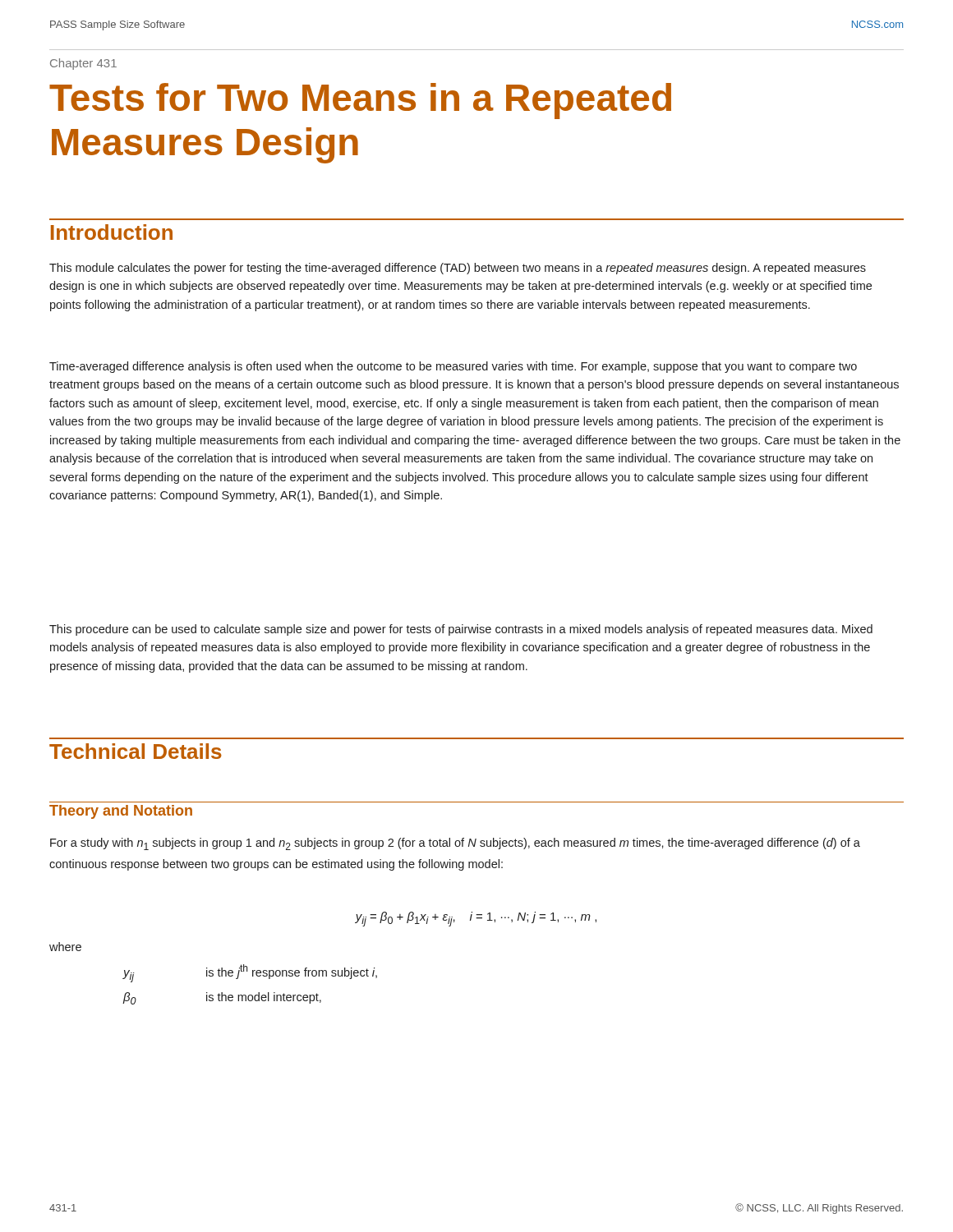Point to the region starting "Time-averaged difference analysis is often used"
The image size is (953, 1232).
pos(475,431)
